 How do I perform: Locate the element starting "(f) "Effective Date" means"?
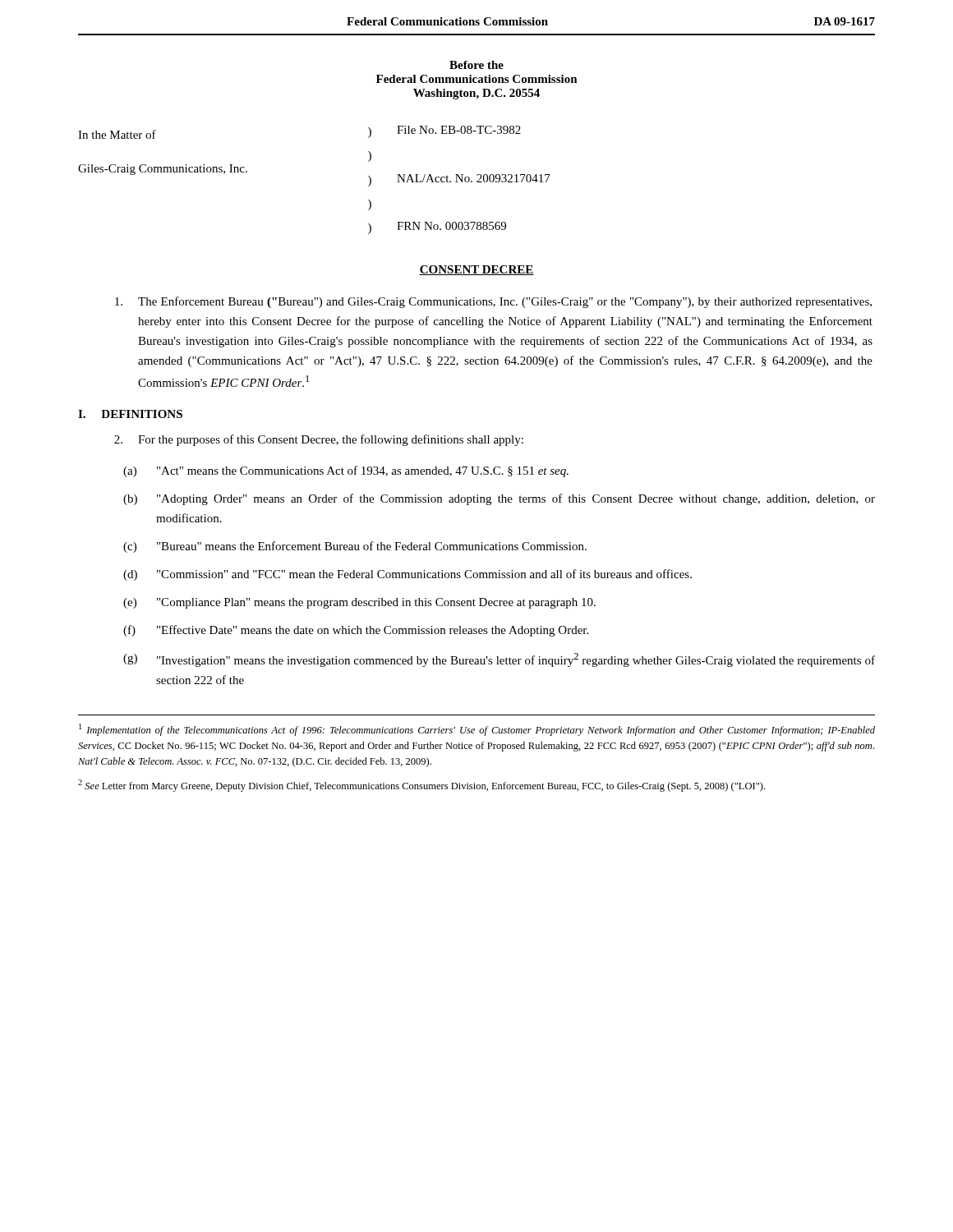499,630
